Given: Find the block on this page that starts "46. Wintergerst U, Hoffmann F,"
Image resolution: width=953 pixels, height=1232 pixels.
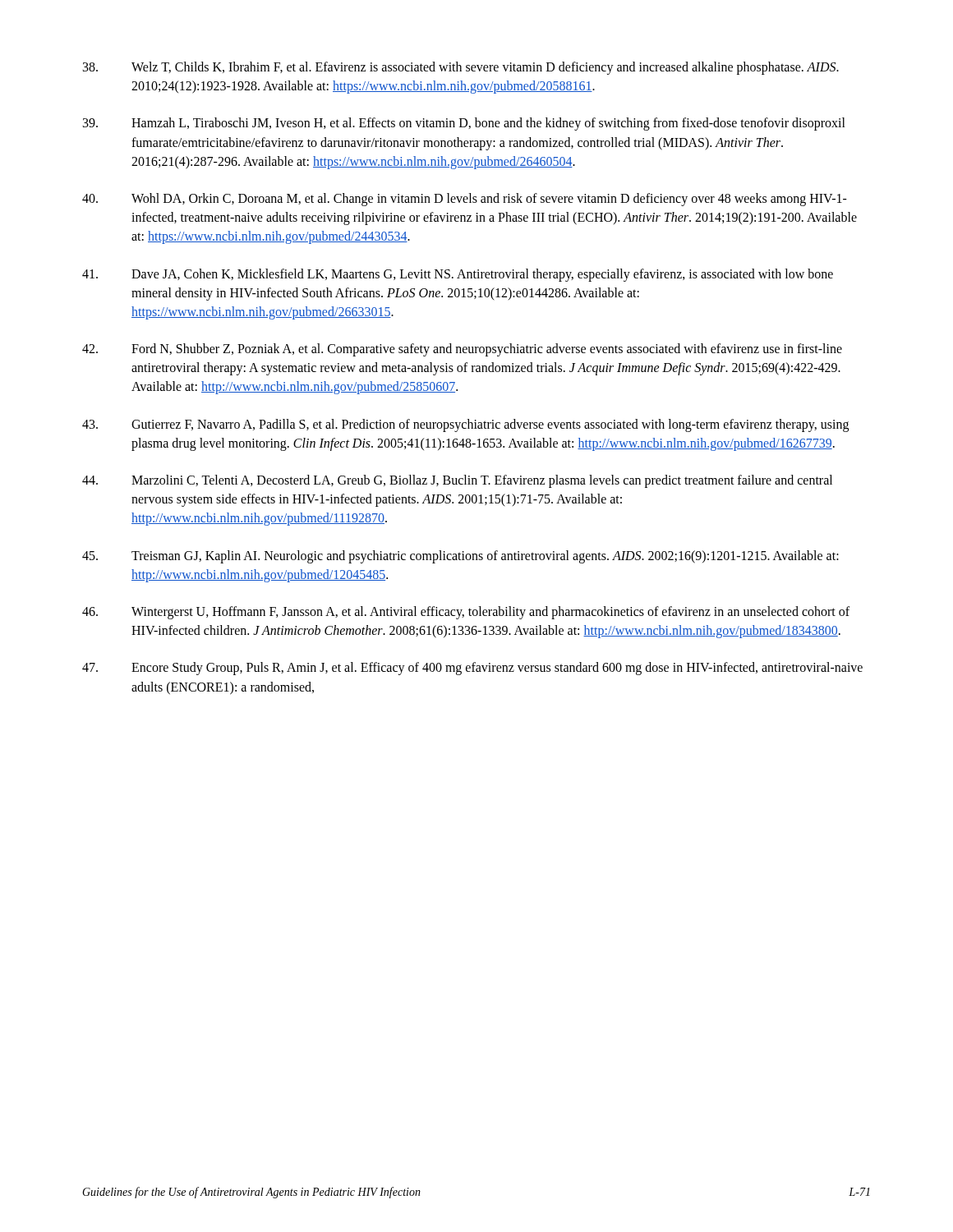Looking at the screenshot, I should (476, 621).
